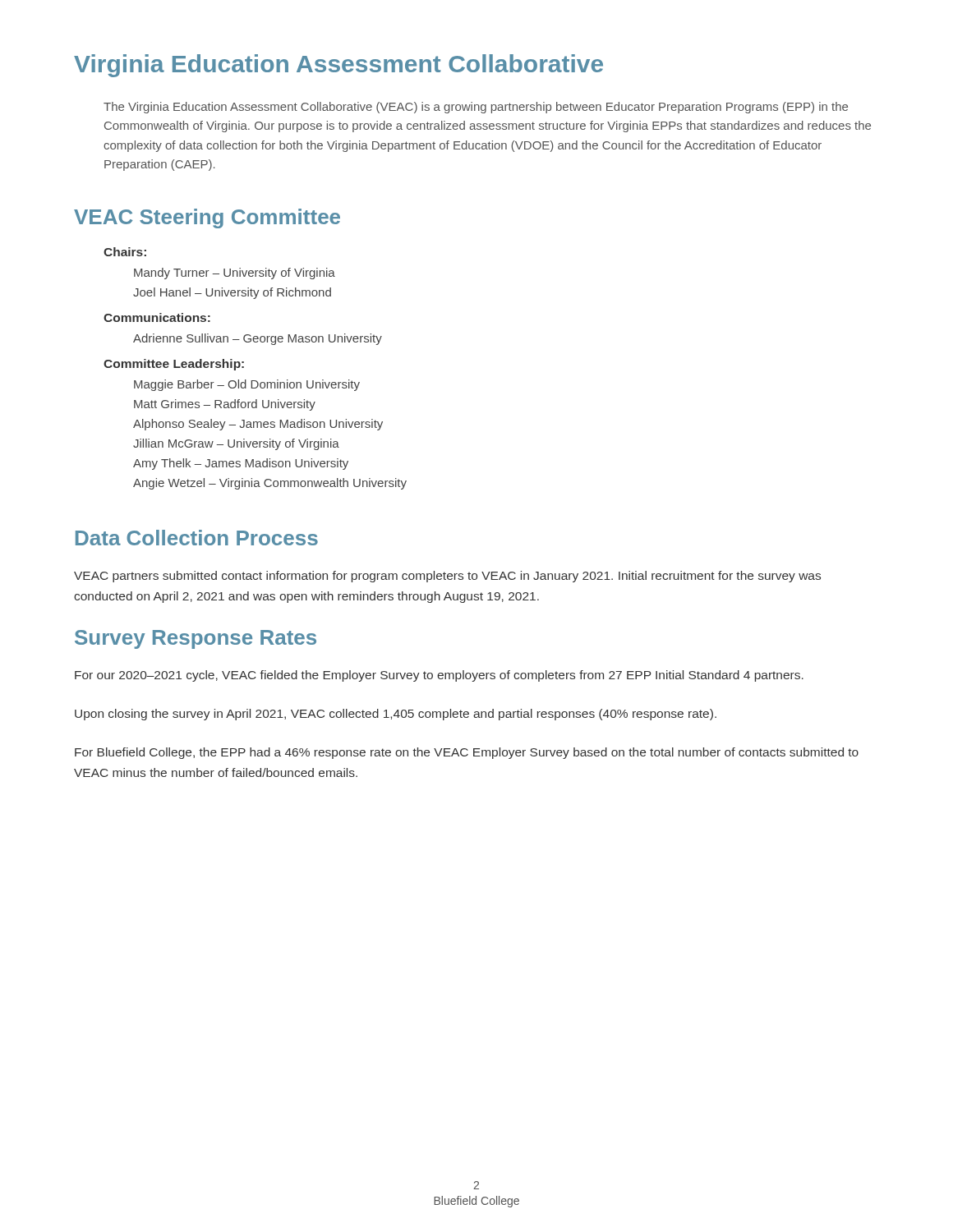This screenshot has width=953, height=1232.
Task: Navigate to the text block starting "For our 2020–2021 cycle, VEAC fielded the"
Action: point(476,676)
